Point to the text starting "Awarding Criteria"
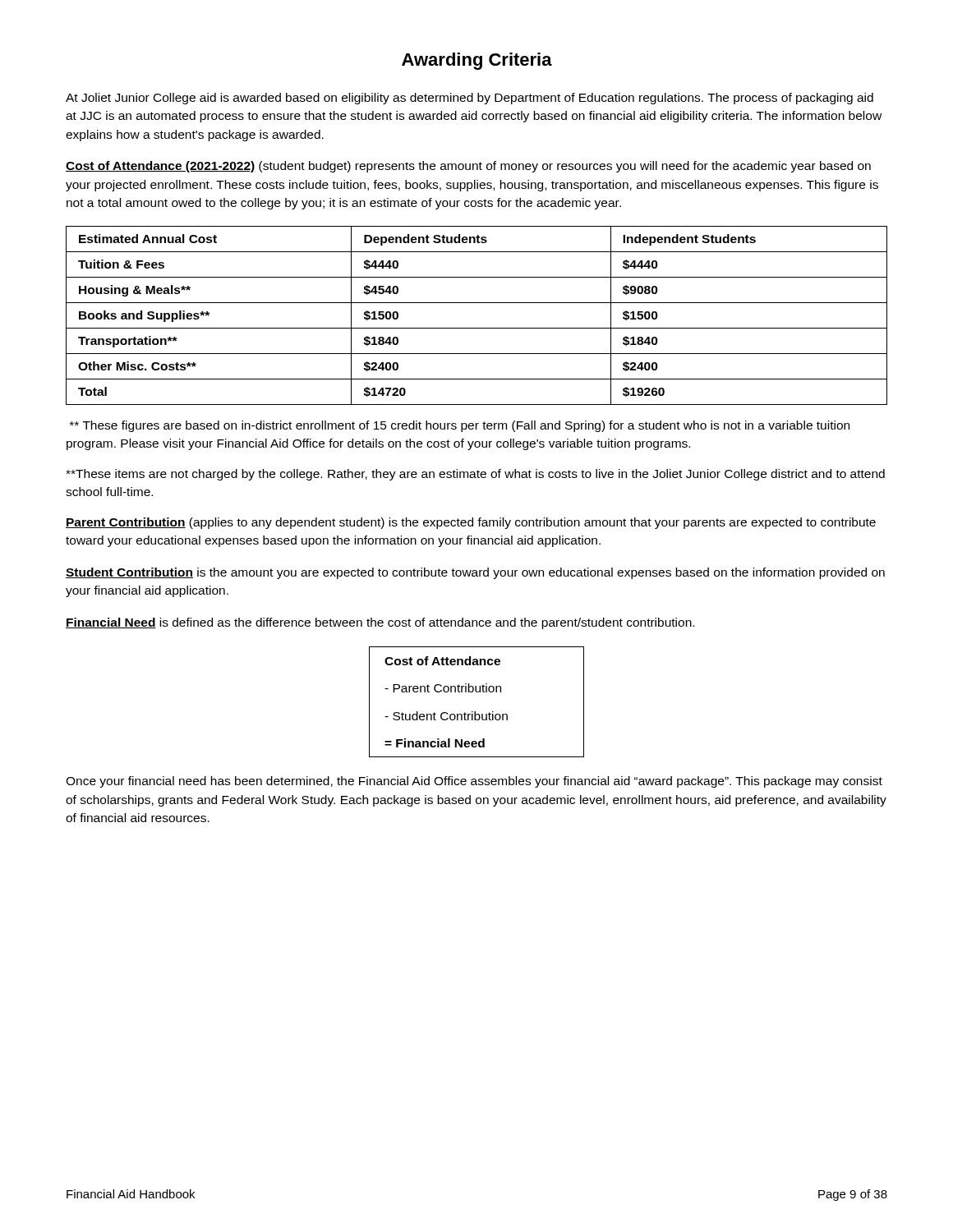The width and height of the screenshot is (953, 1232). pos(476,60)
